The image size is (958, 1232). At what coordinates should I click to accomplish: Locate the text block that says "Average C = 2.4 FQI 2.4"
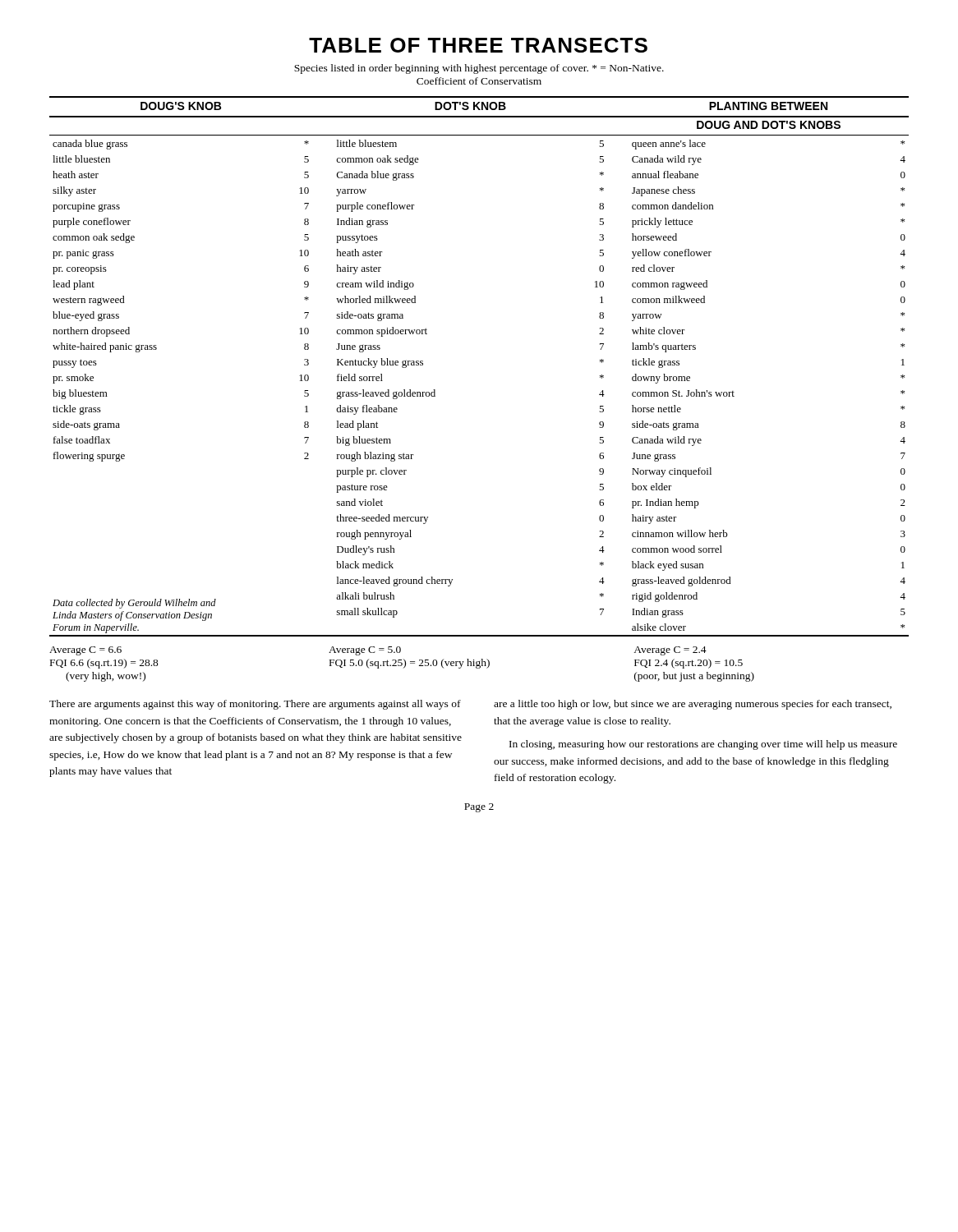click(x=694, y=662)
